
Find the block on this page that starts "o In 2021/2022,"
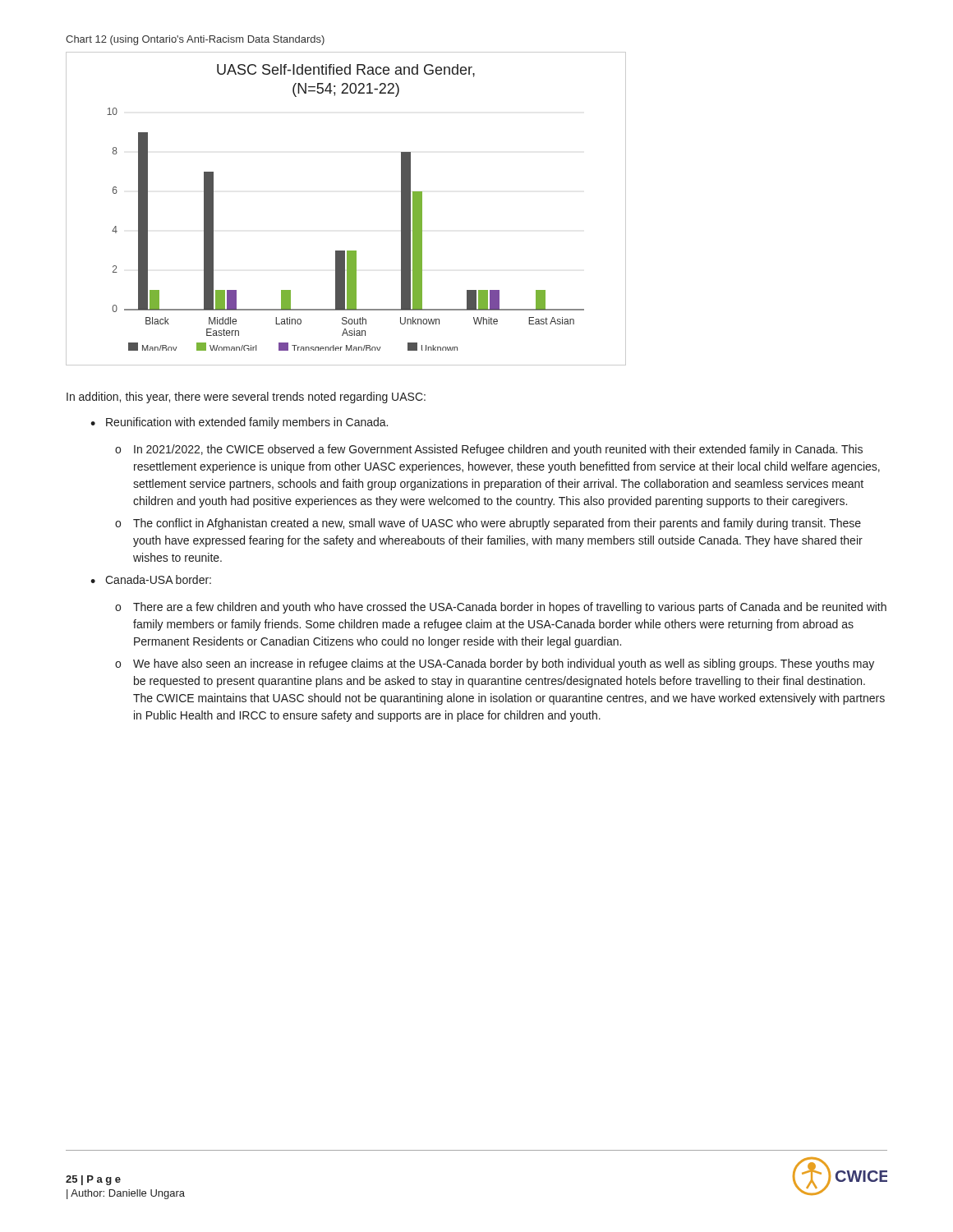tap(501, 476)
